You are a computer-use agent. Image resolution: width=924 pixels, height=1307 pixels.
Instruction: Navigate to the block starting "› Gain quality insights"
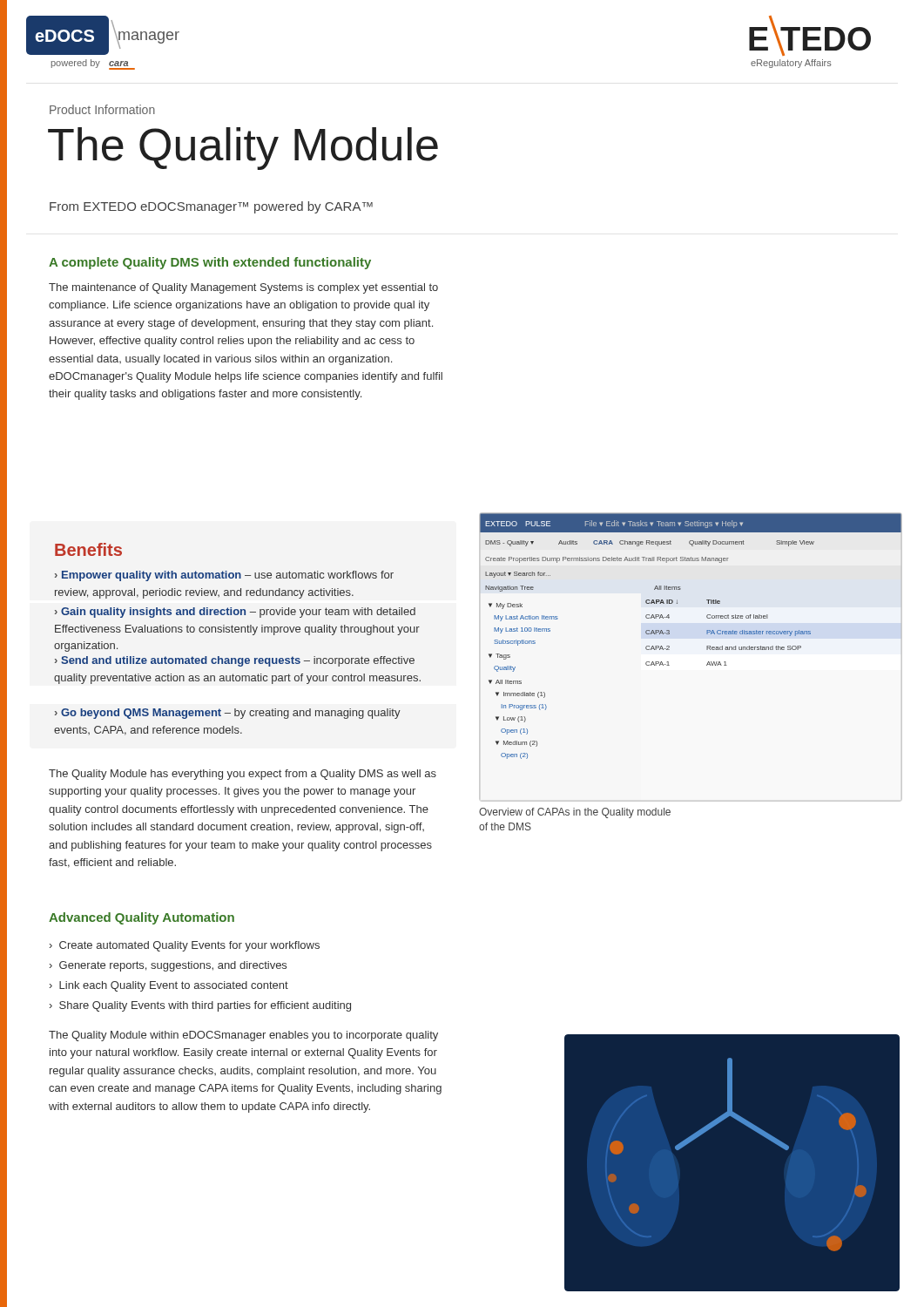[x=237, y=628]
